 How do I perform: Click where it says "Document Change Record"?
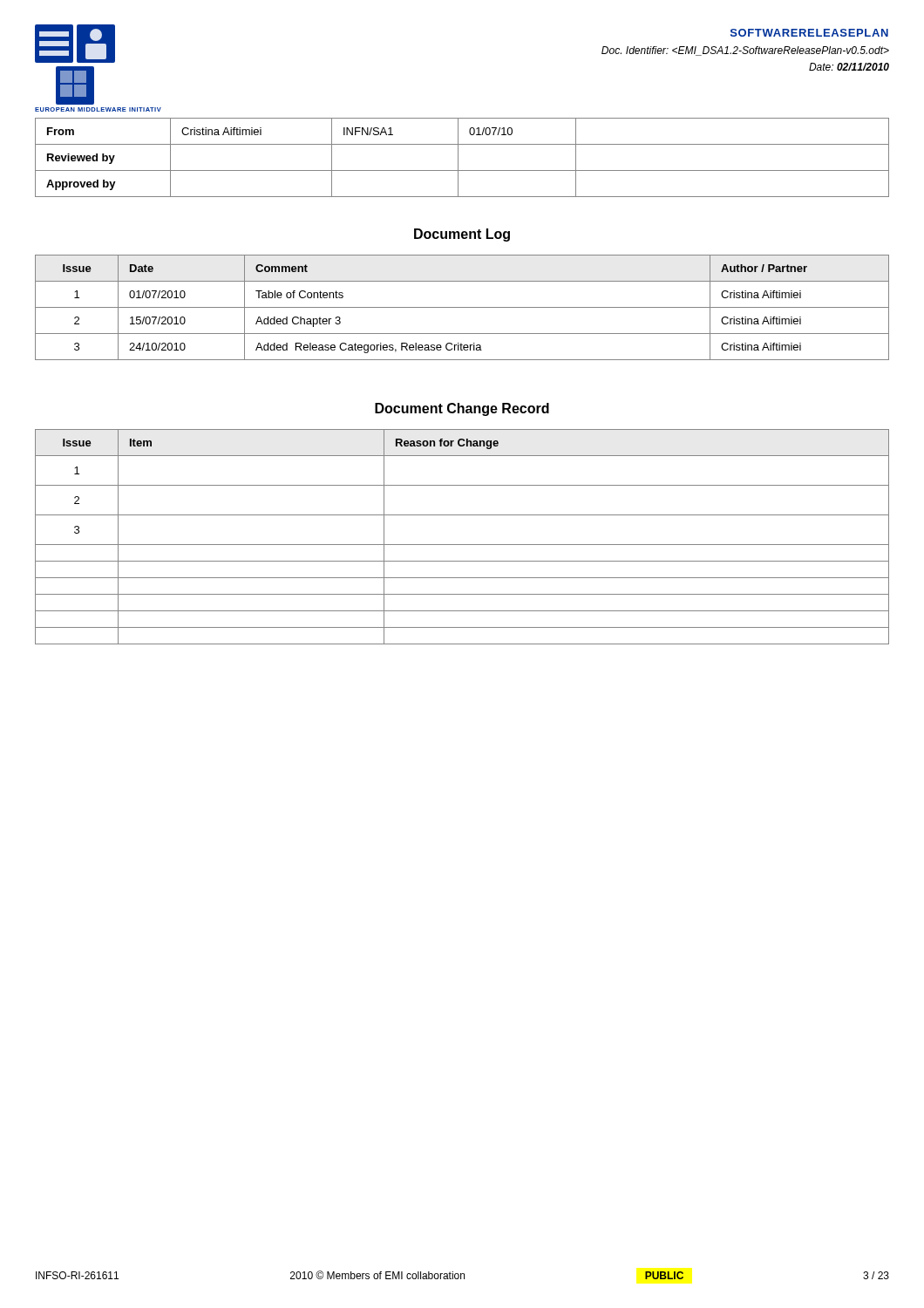coord(462,409)
